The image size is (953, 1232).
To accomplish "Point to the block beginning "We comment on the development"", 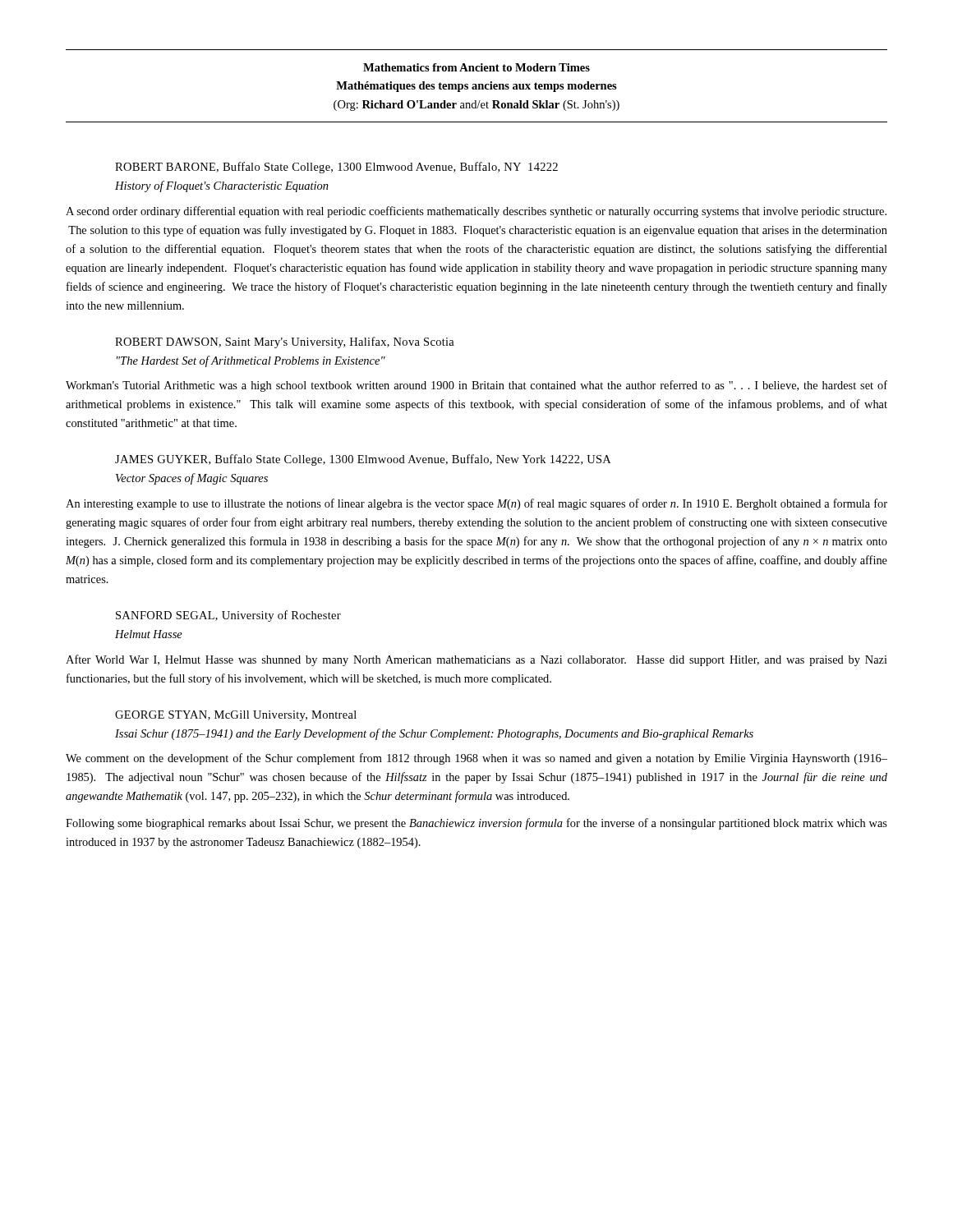I will tap(476, 777).
